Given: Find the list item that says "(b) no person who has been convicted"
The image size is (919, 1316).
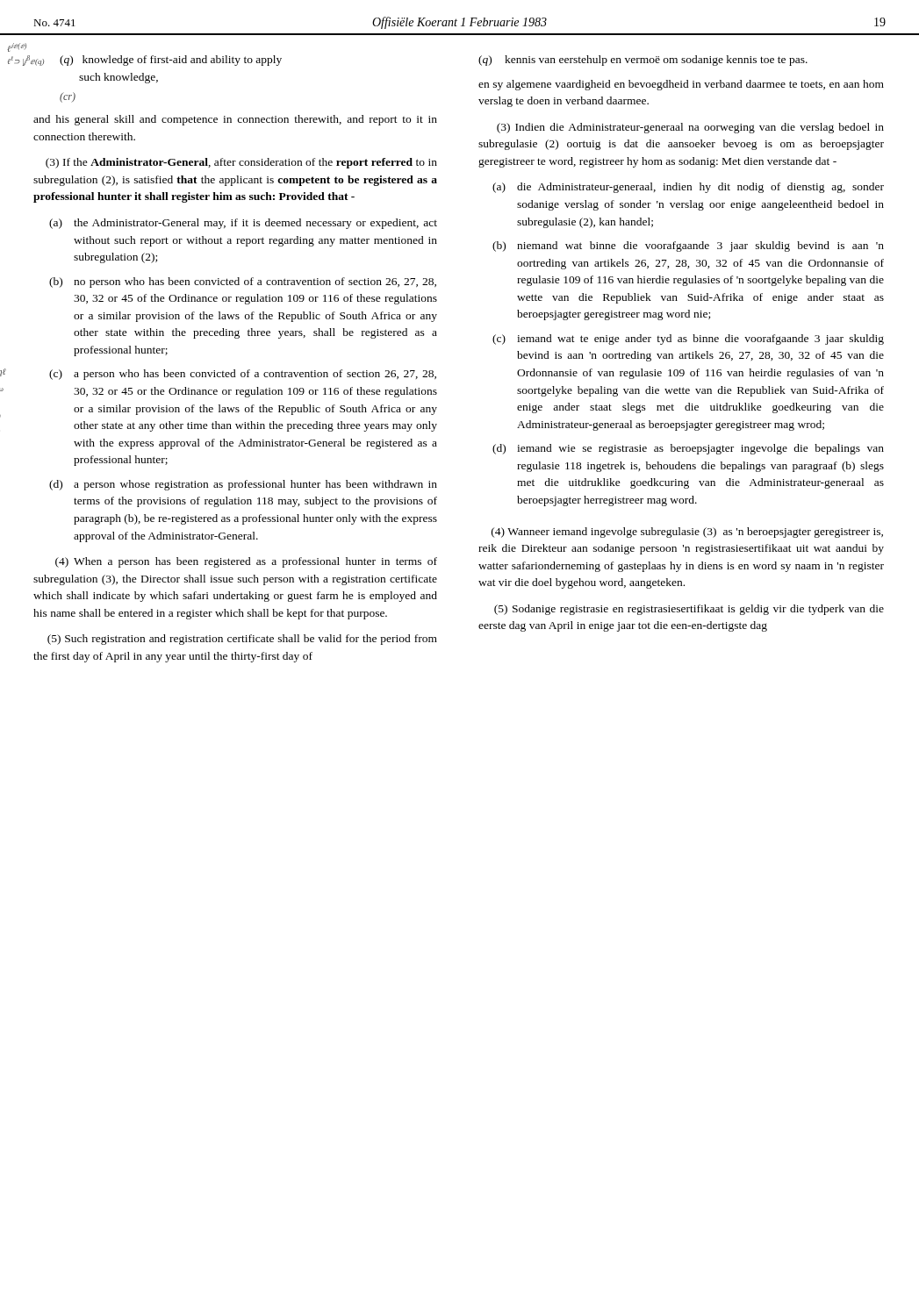Looking at the screenshot, I should [x=243, y=315].
